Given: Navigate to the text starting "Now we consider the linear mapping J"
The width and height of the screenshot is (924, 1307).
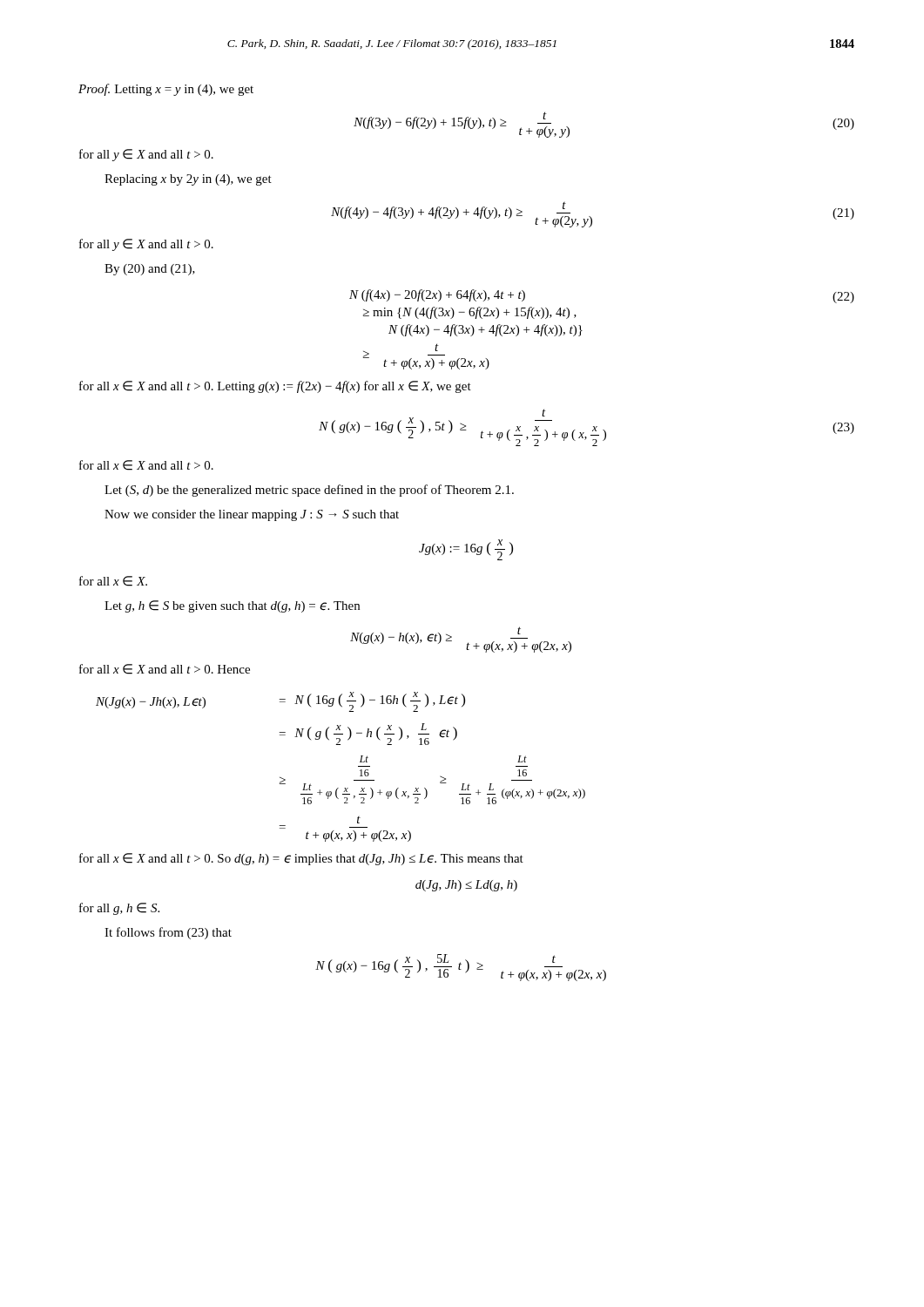Looking at the screenshot, I should 252,514.
